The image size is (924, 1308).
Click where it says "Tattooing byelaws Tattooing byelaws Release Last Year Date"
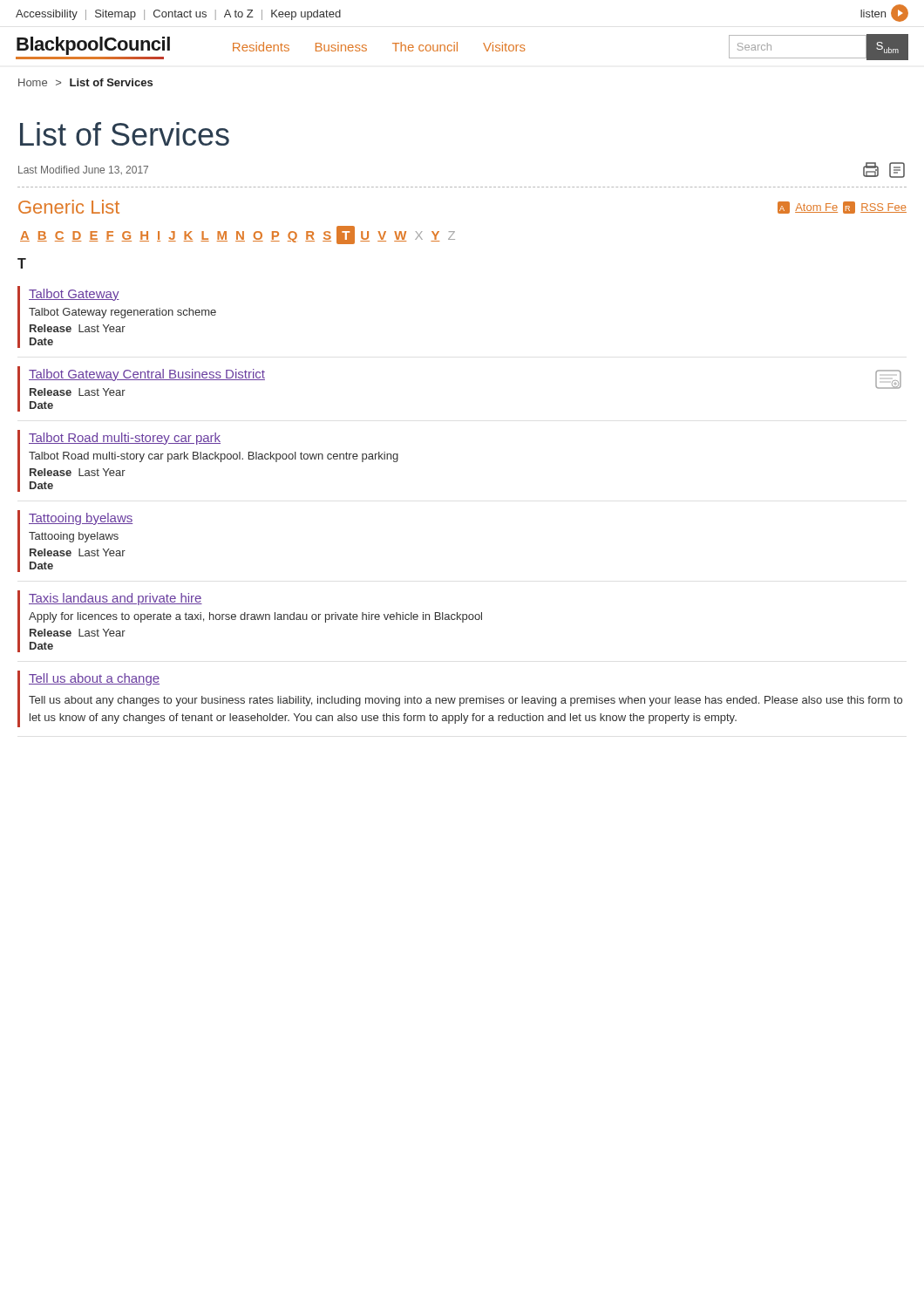(75, 541)
